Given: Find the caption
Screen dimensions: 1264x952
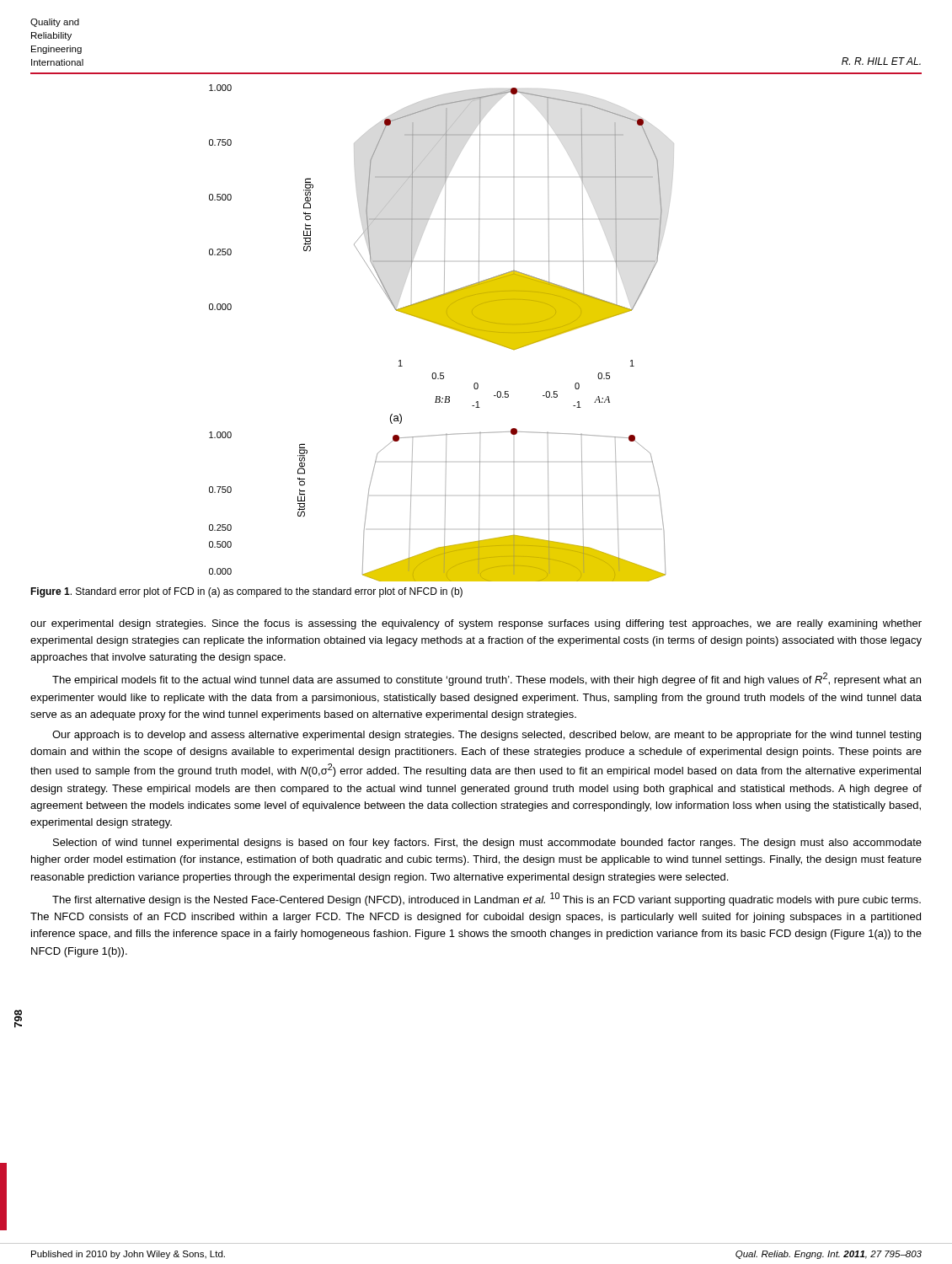Looking at the screenshot, I should pyautogui.click(x=476, y=592).
